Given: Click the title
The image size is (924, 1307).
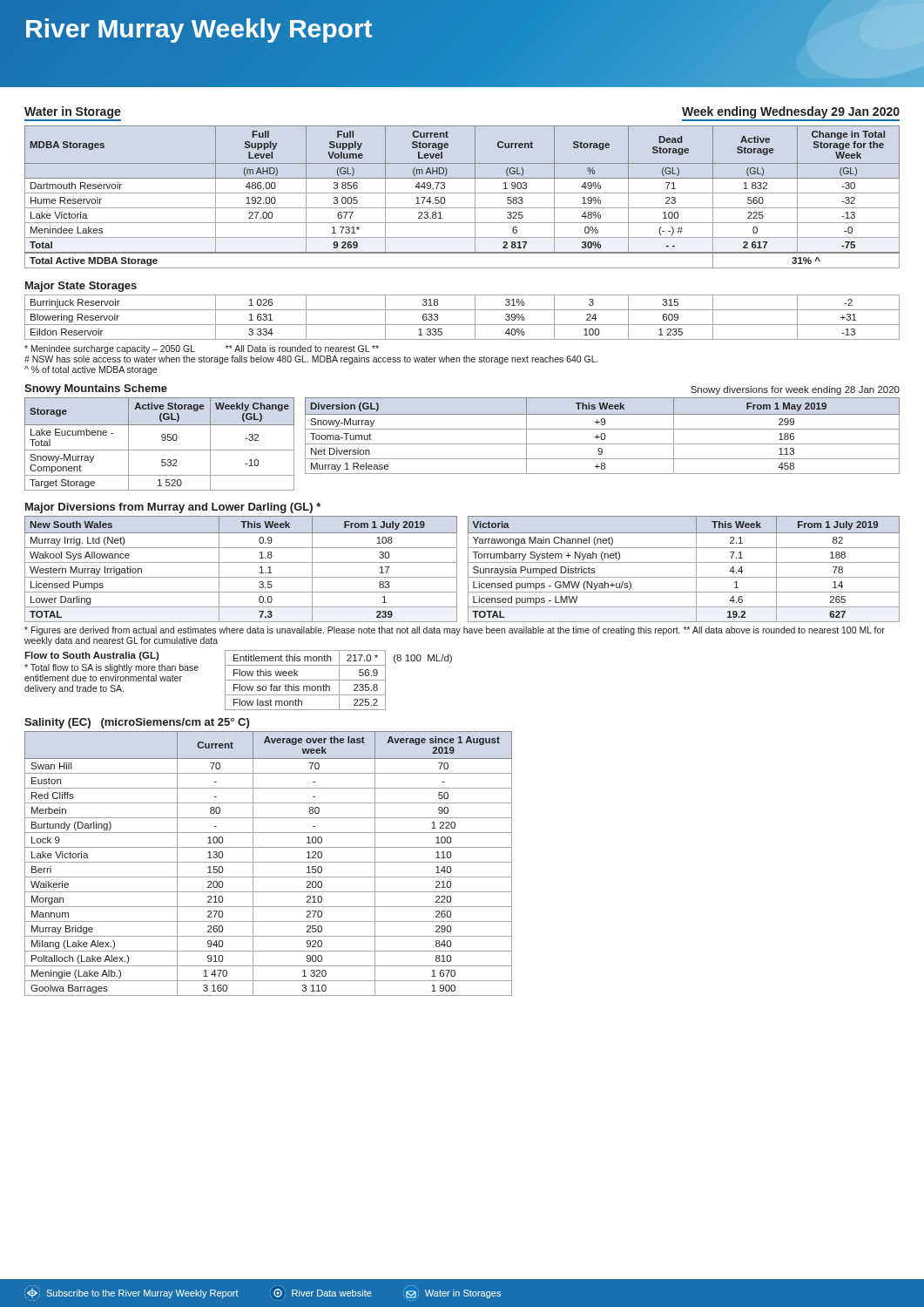Looking at the screenshot, I should (x=198, y=28).
